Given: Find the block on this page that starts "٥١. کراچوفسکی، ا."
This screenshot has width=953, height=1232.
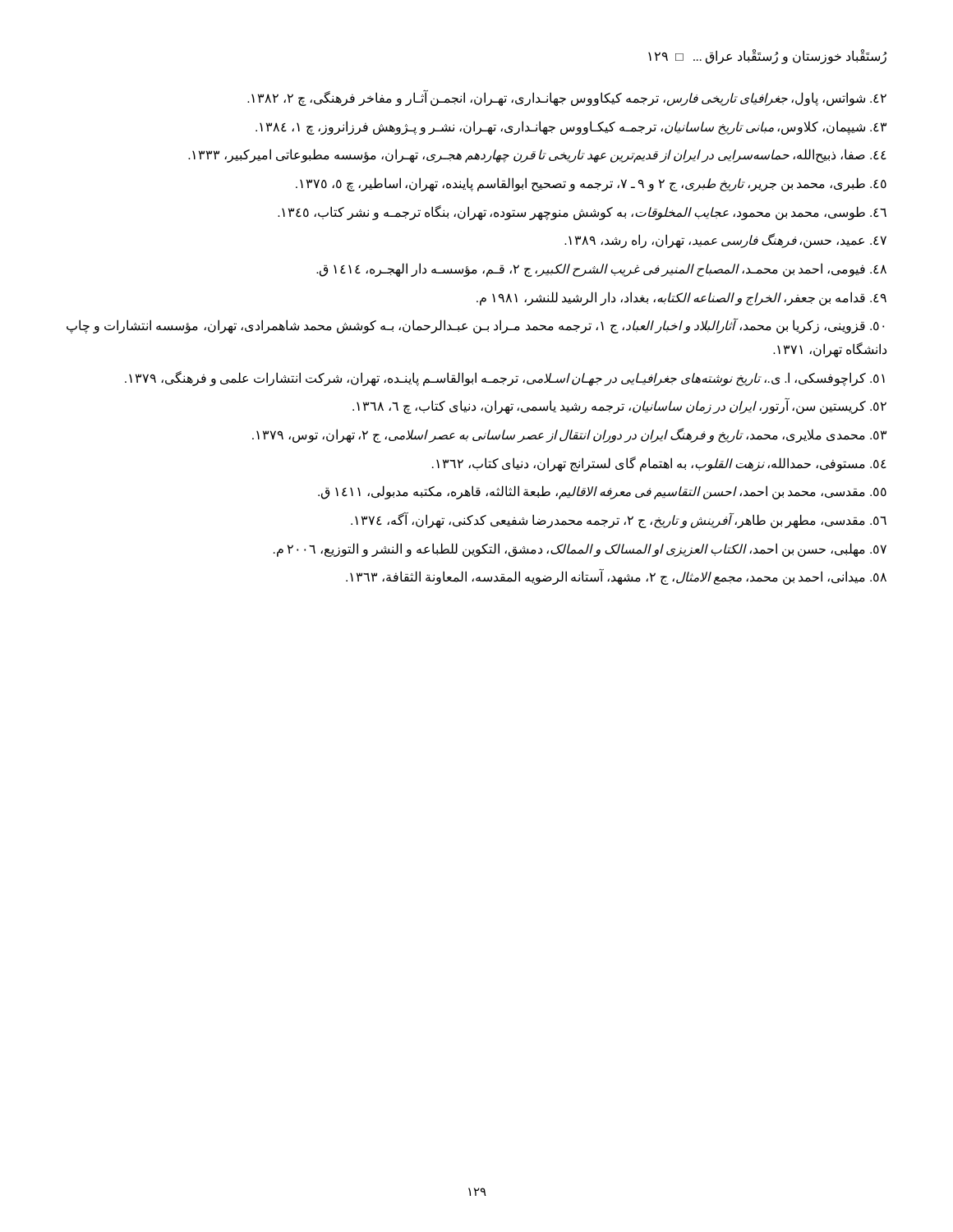Looking at the screenshot, I should click(x=506, y=378).
